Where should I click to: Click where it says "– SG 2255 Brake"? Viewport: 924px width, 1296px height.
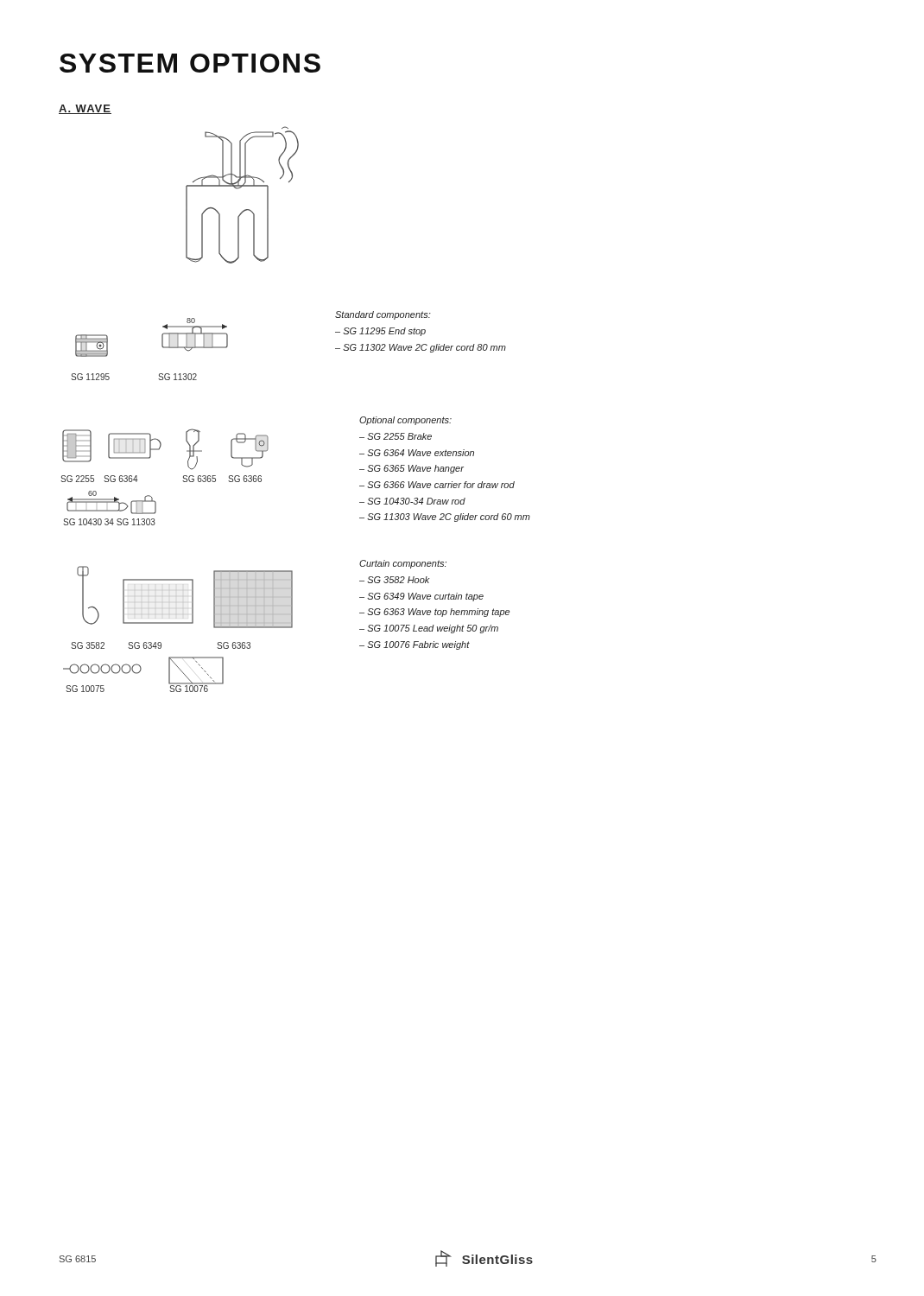coord(396,436)
